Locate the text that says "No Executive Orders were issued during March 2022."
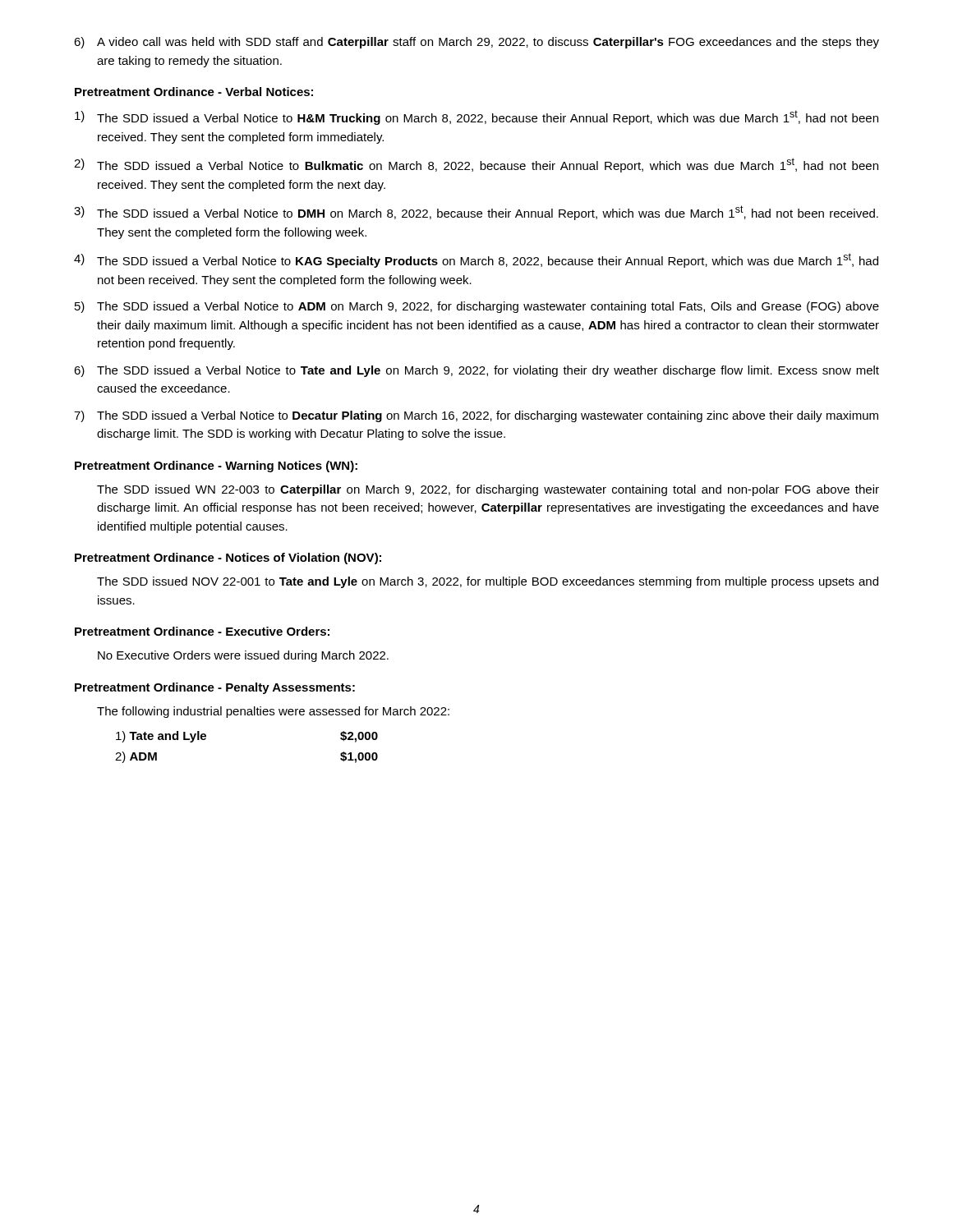The height and width of the screenshot is (1232, 953). 243,655
